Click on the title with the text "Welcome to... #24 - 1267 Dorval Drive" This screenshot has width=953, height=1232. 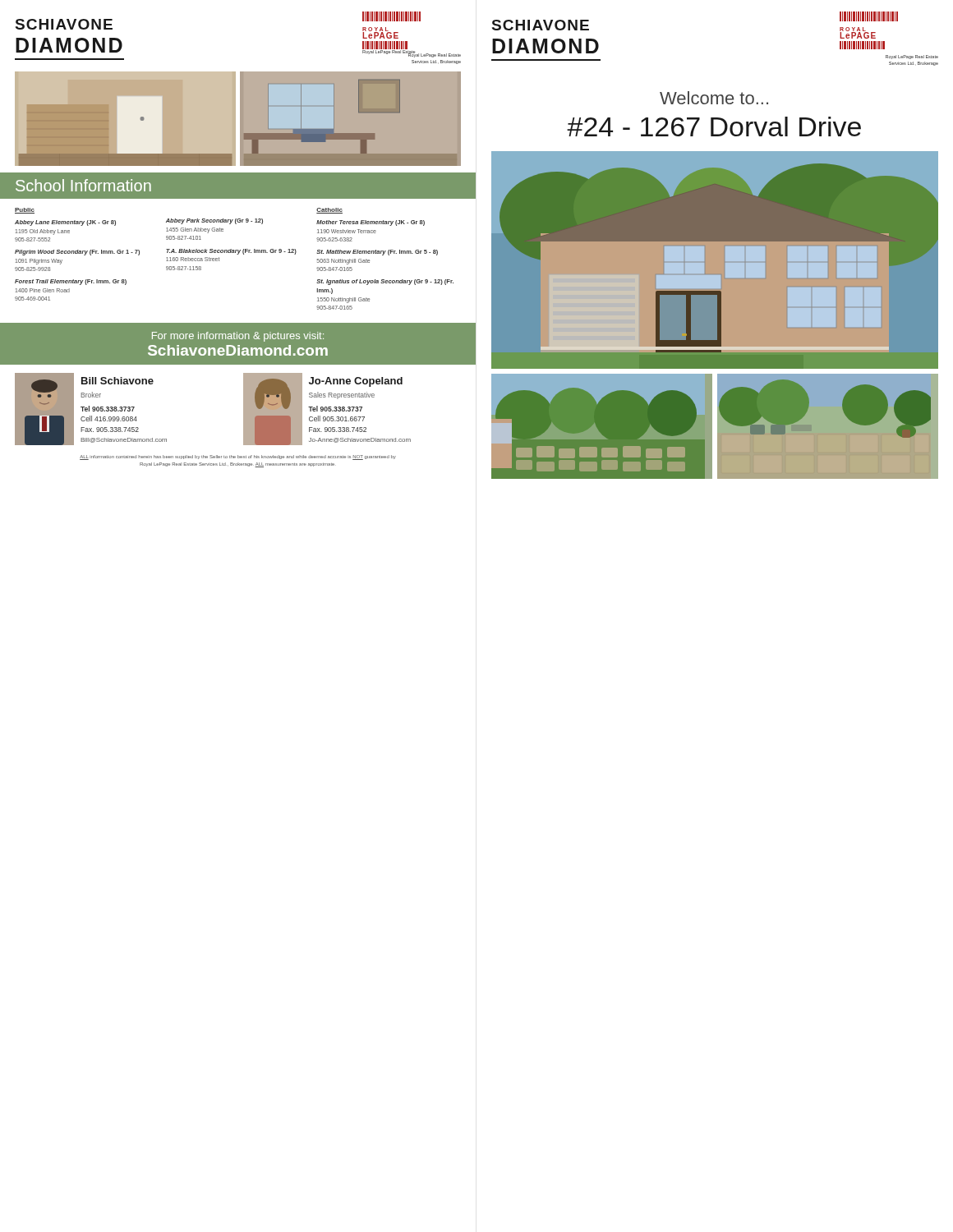pyautogui.click(x=715, y=116)
